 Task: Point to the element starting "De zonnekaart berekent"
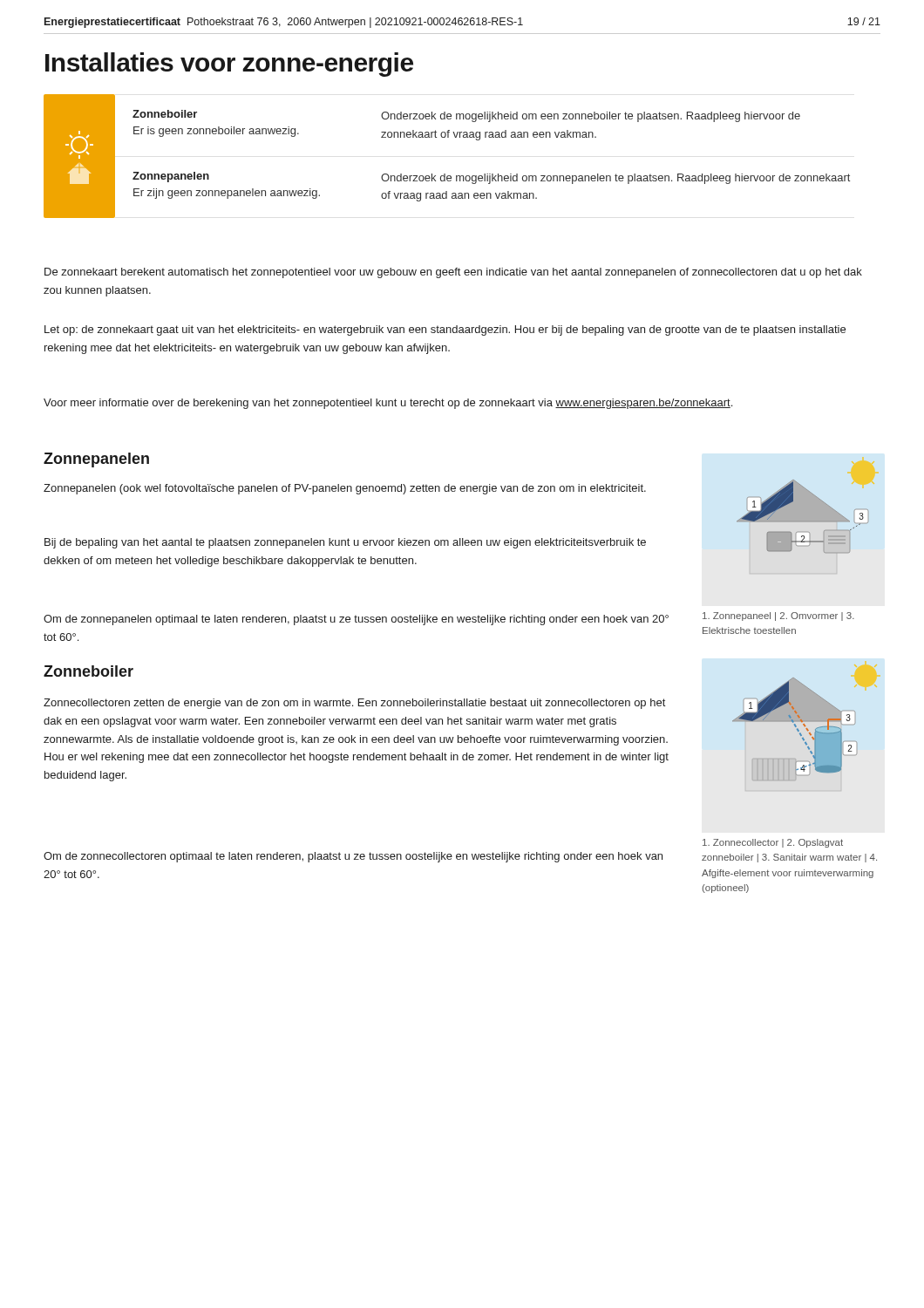453,281
